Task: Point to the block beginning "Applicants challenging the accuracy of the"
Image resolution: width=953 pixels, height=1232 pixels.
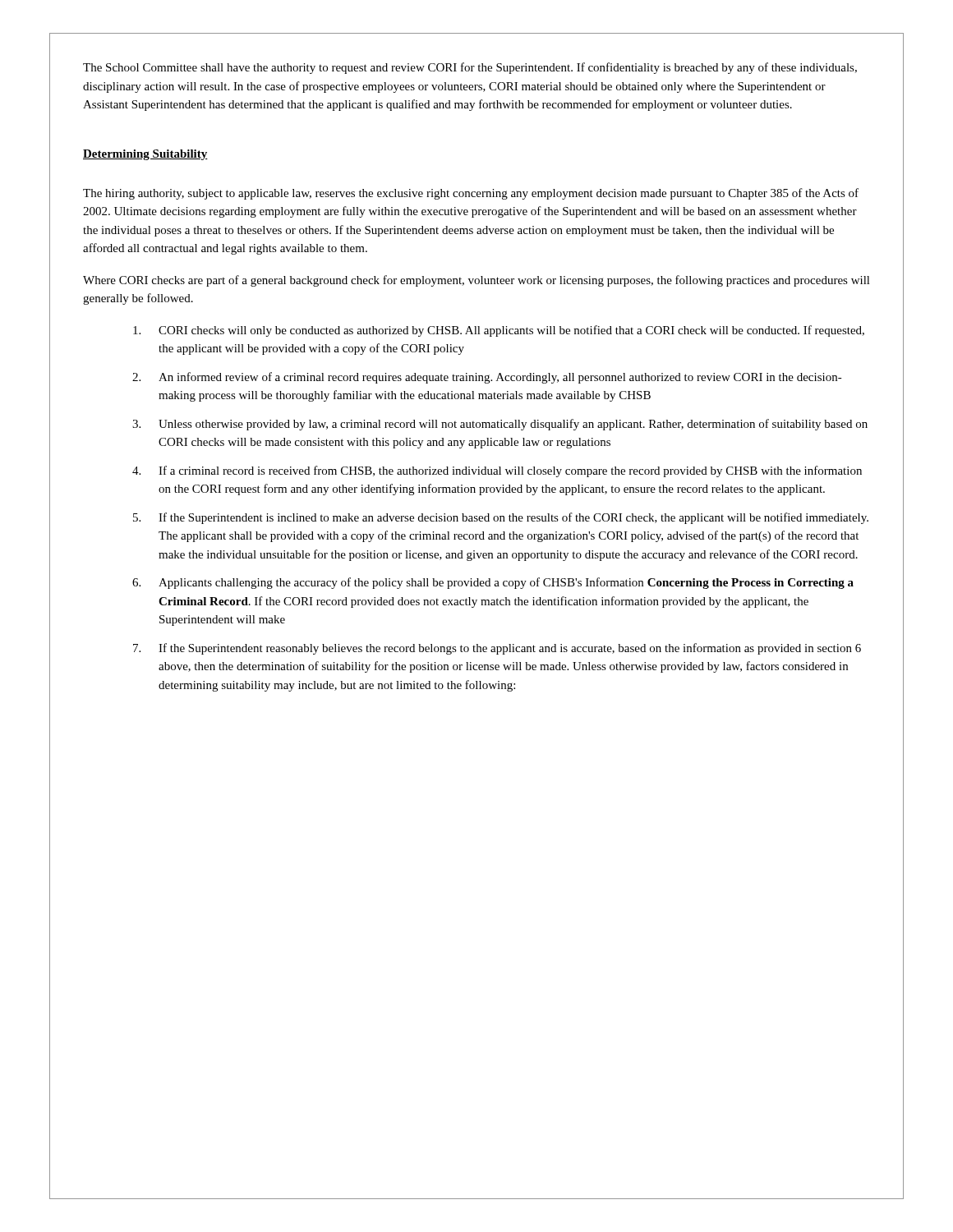Action: (x=514, y=601)
